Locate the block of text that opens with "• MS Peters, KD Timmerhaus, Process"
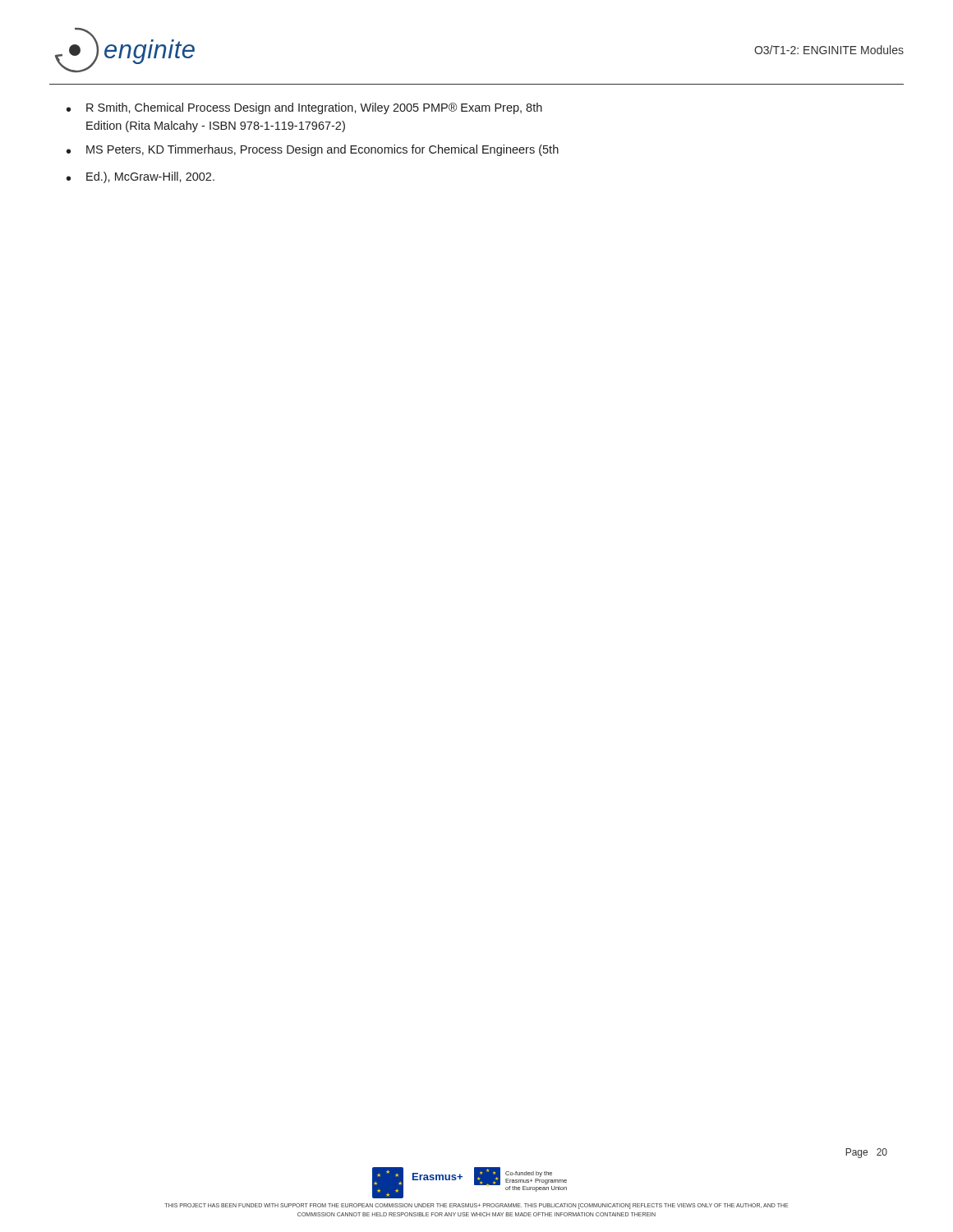 (312, 152)
